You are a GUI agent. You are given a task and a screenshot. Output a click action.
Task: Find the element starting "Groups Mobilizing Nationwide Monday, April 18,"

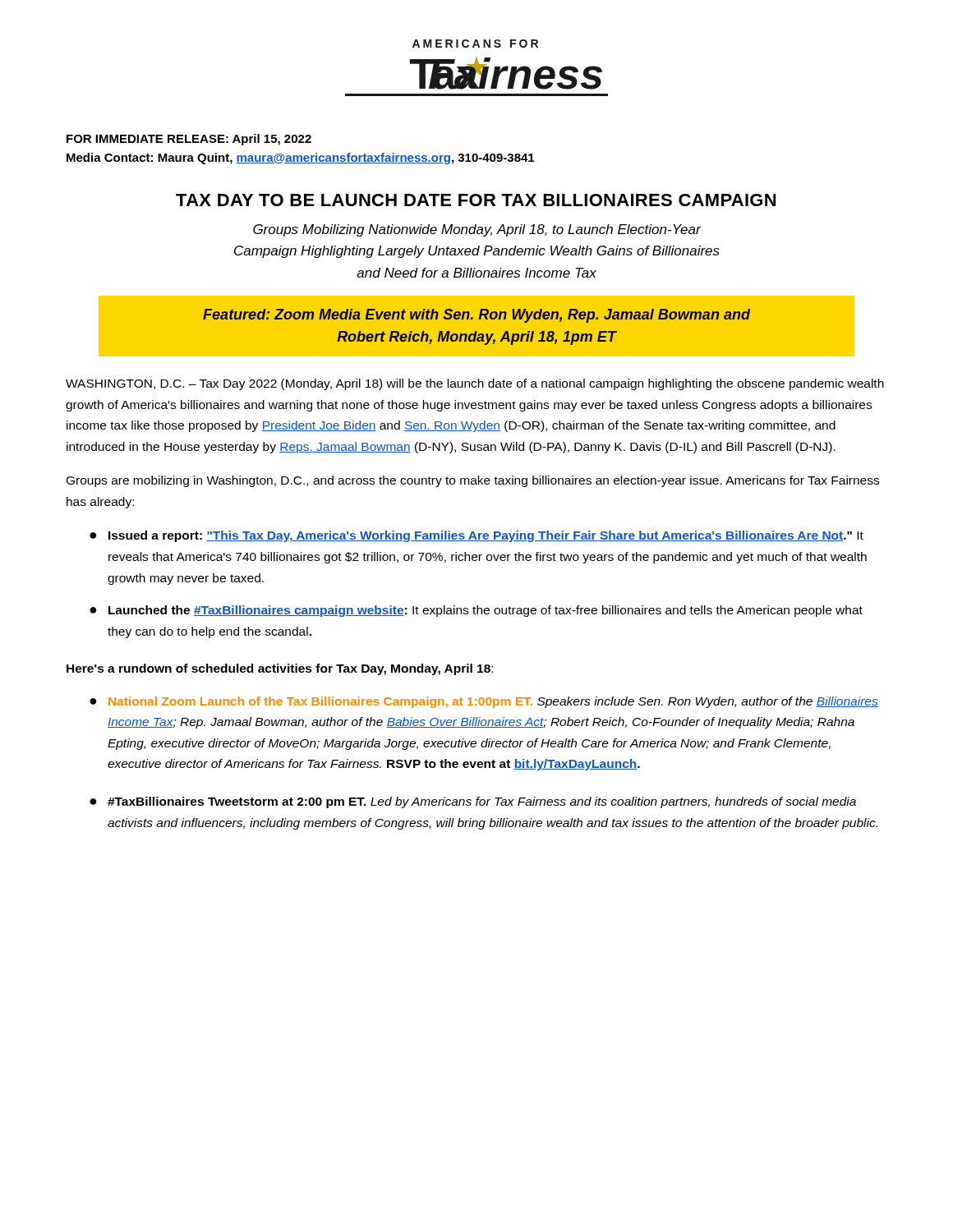(476, 251)
